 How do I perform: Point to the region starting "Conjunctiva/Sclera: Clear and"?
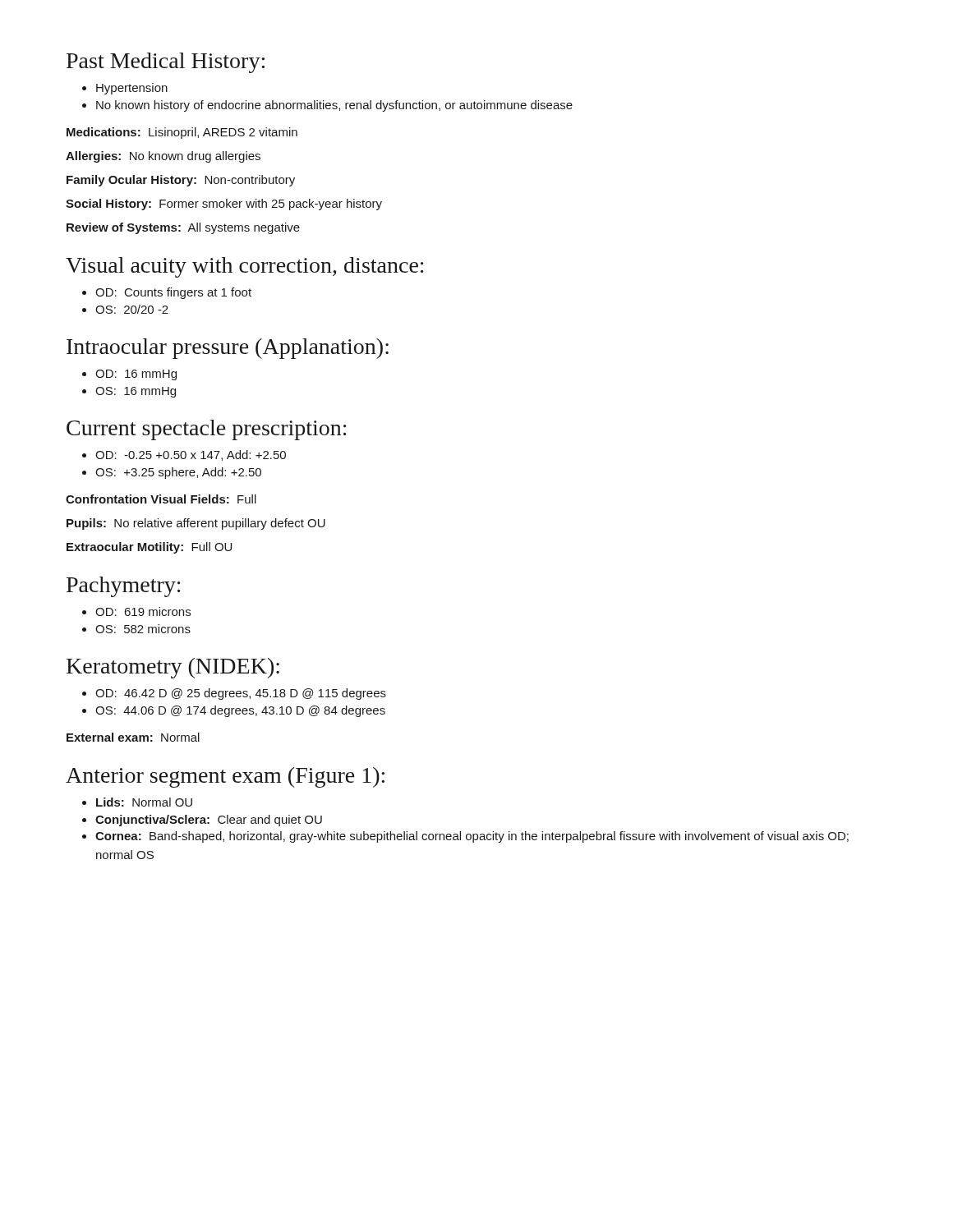coord(202,821)
